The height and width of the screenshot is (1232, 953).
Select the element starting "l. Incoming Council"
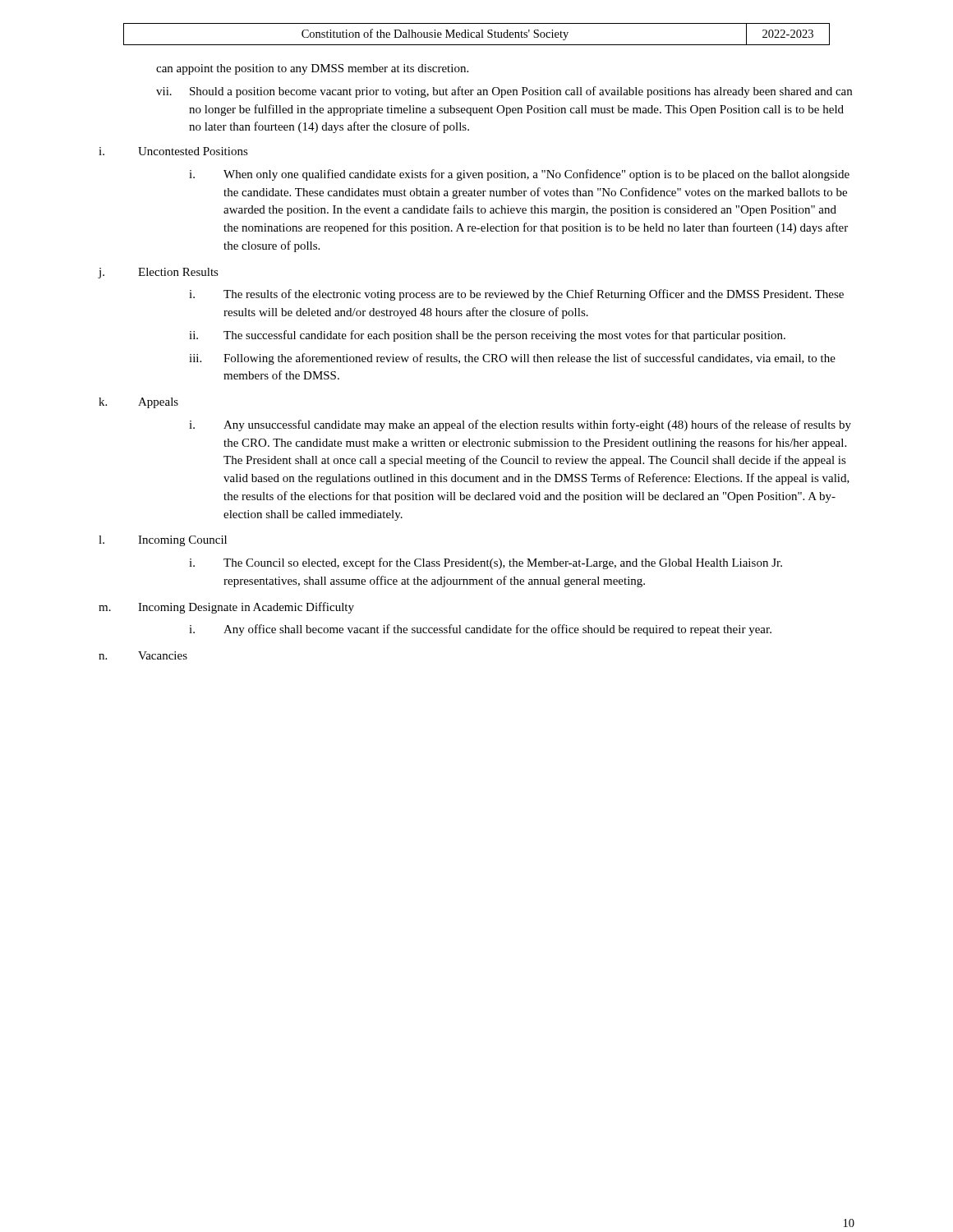pos(163,541)
